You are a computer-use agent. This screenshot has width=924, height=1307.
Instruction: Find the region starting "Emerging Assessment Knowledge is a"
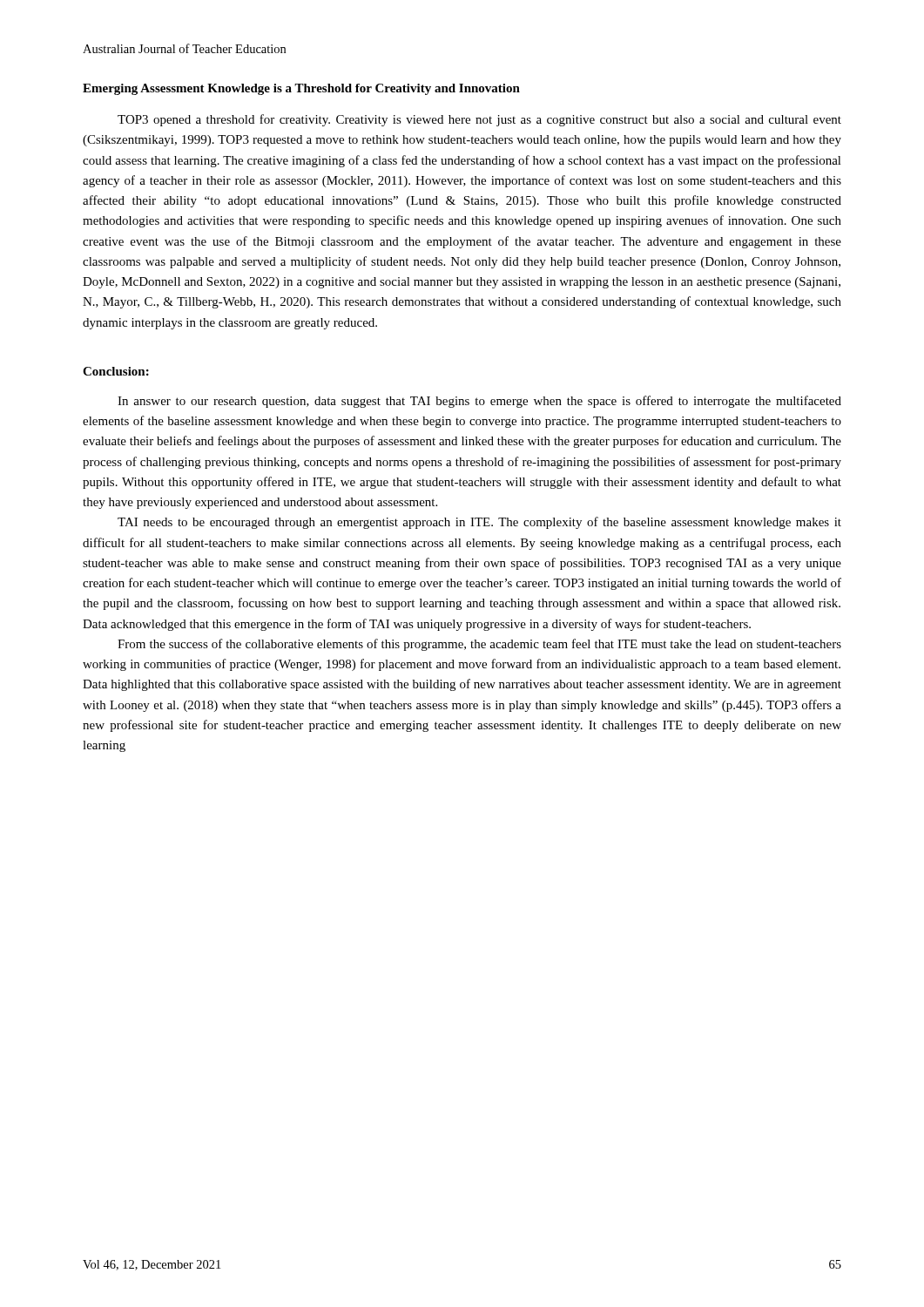301,88
